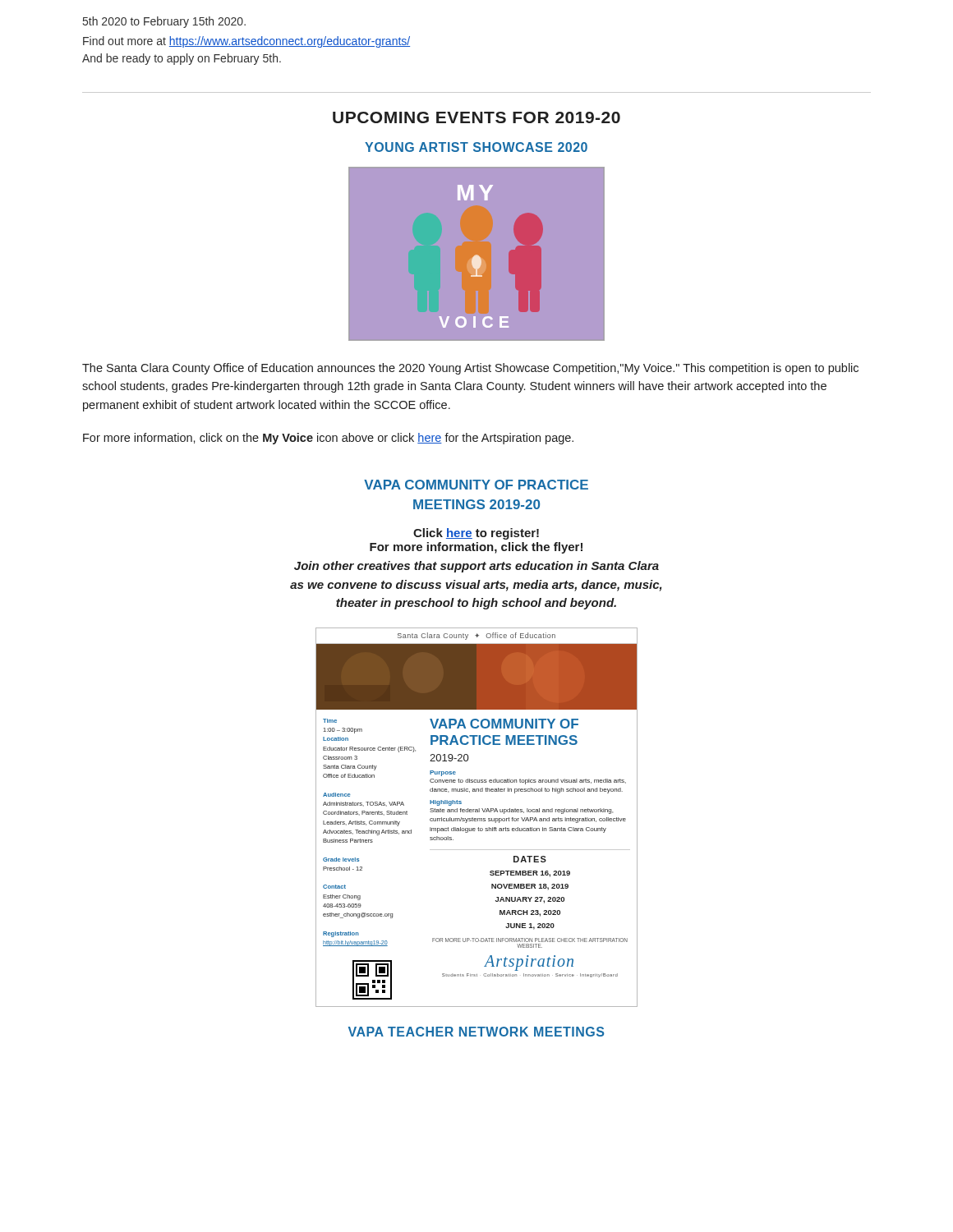Click on the element starting "For more information, click on the"

(328, 438)
